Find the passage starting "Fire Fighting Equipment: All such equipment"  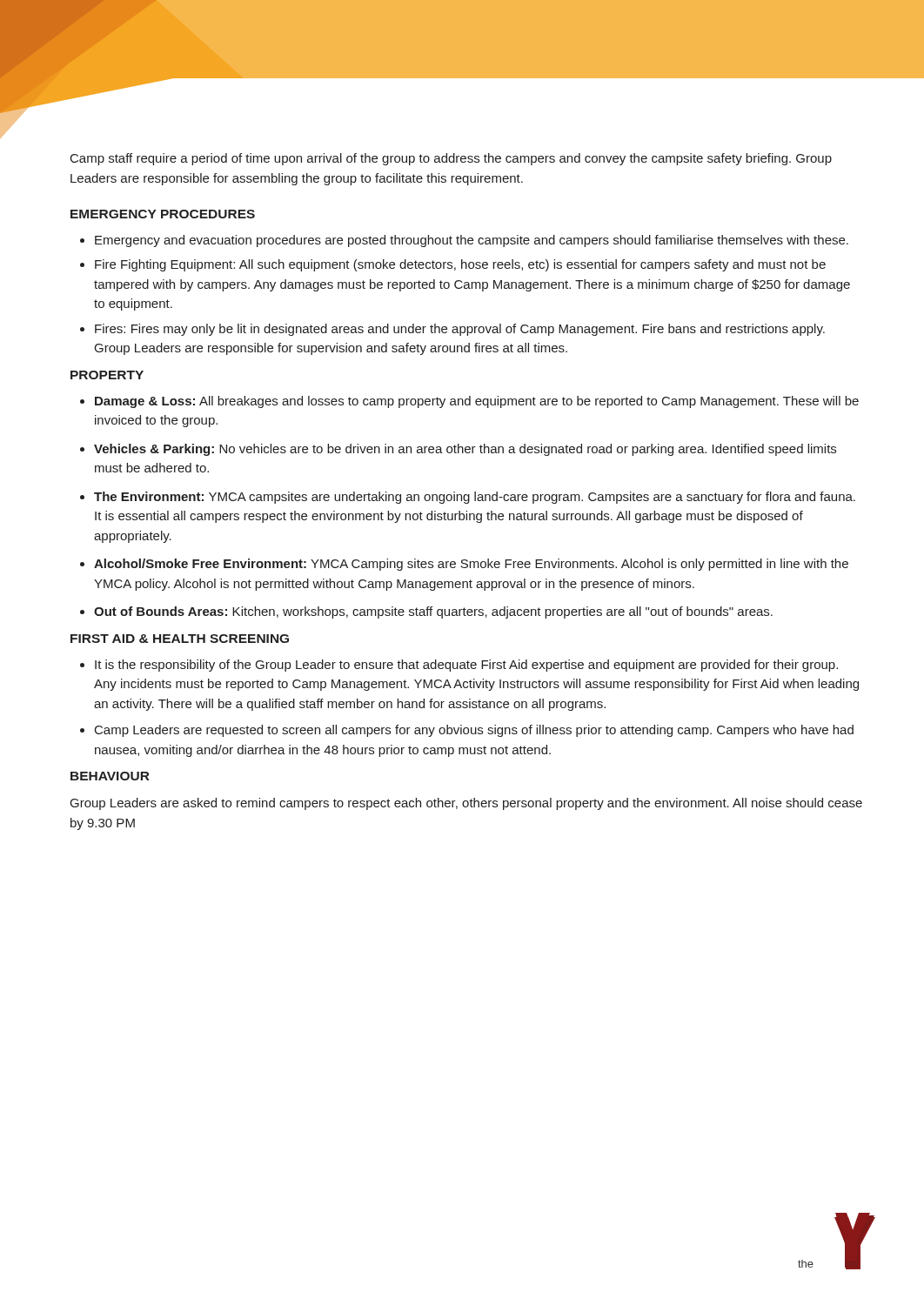pos(472,284)
